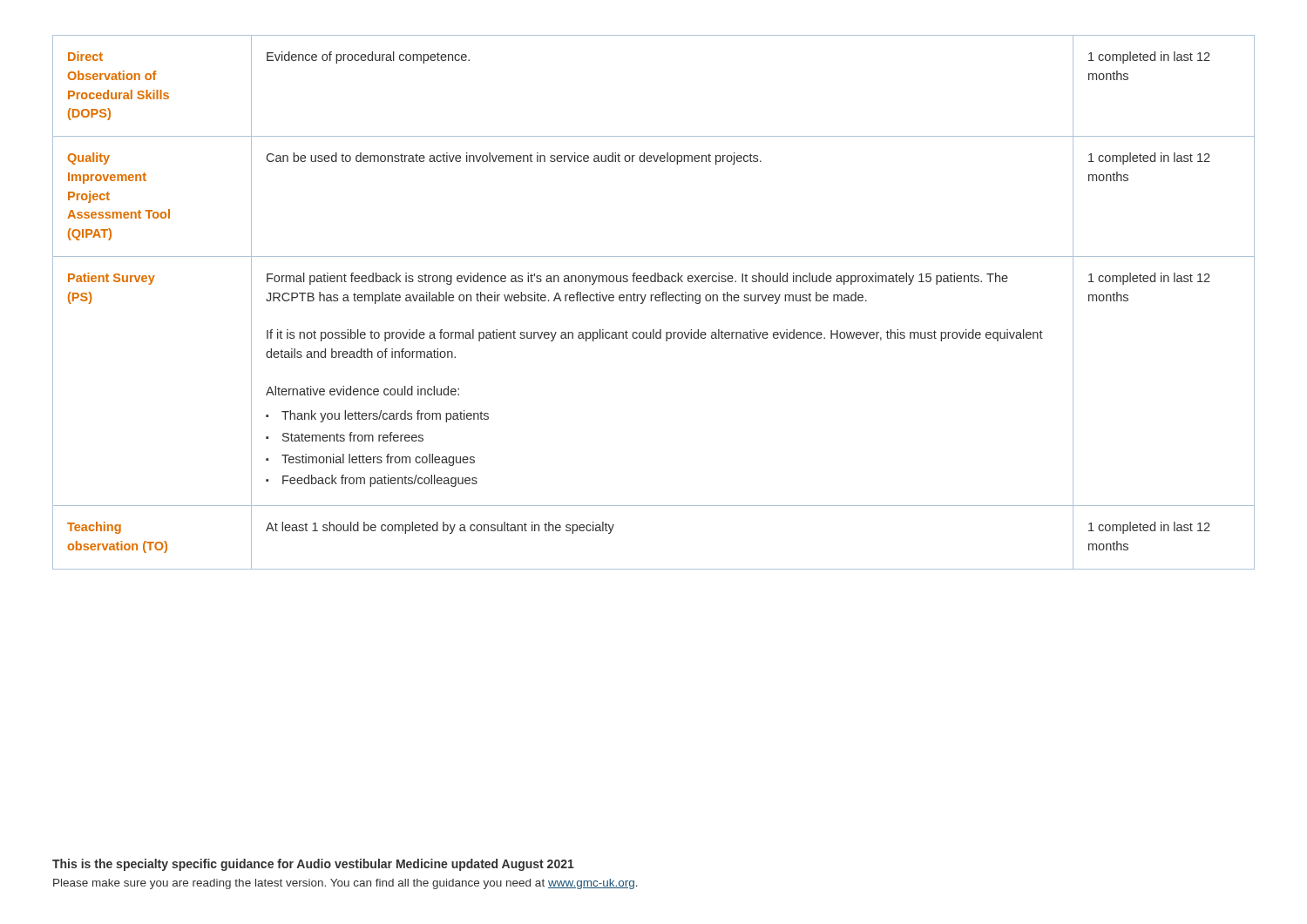Screen dimensions: 924x1307
Task: Where is the passage that starts "Please make sure you"?
Action: click(345, 883)
